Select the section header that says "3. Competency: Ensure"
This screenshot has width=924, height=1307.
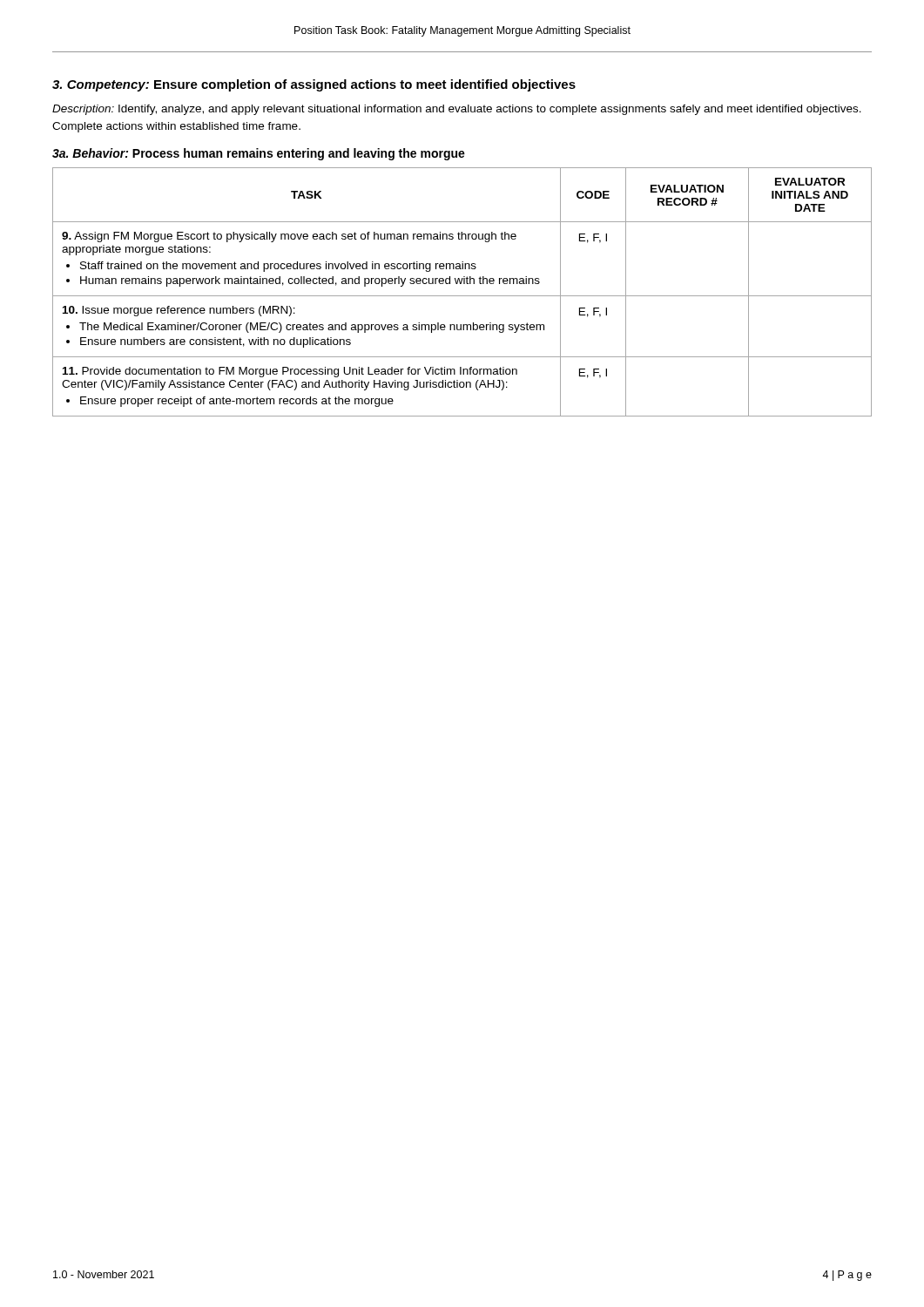[314, 84]
